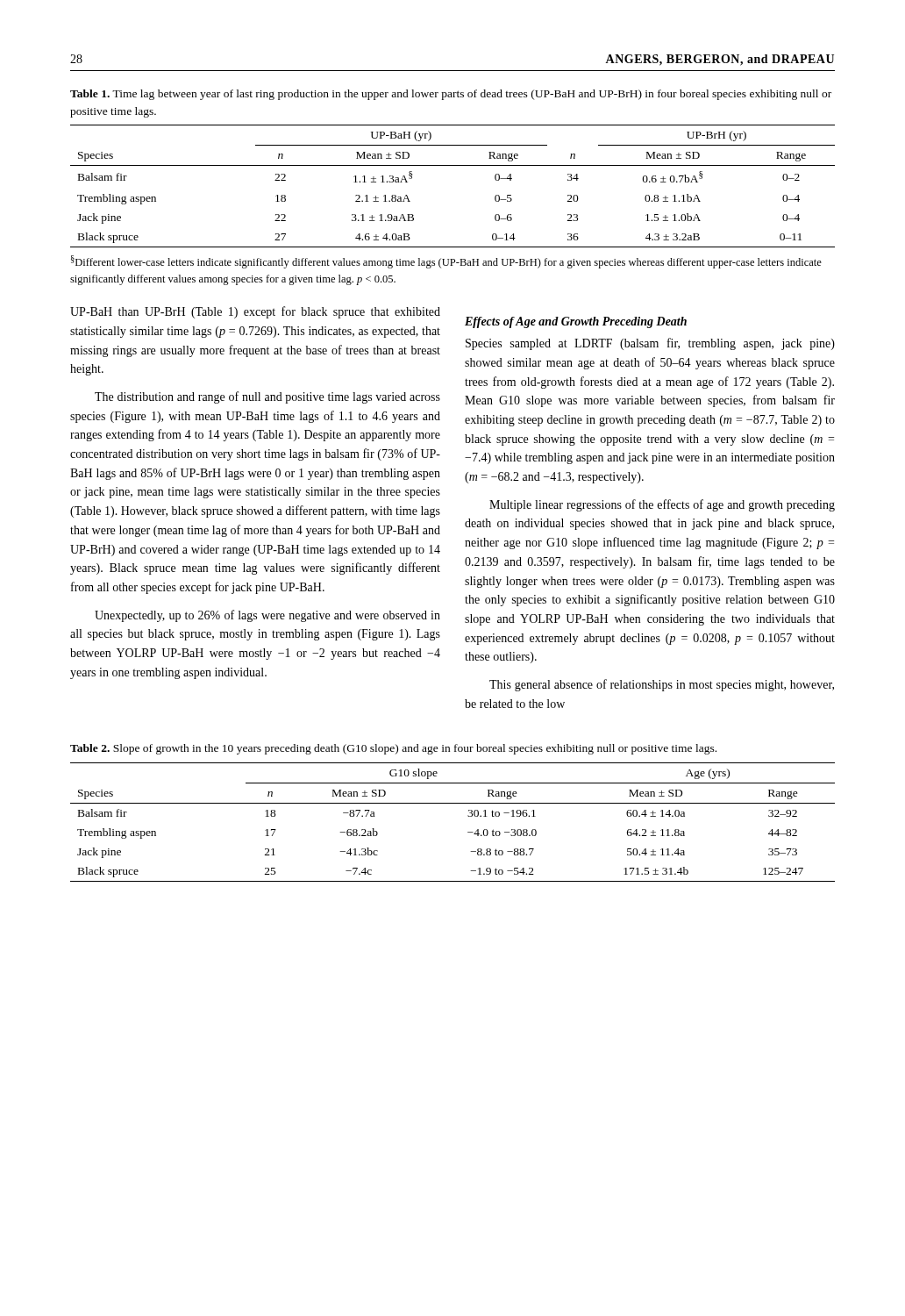Click on the table containing "UP-BrH (yr)"
The height and width of the screenshot is (1316, 905).
click(452, 186)
